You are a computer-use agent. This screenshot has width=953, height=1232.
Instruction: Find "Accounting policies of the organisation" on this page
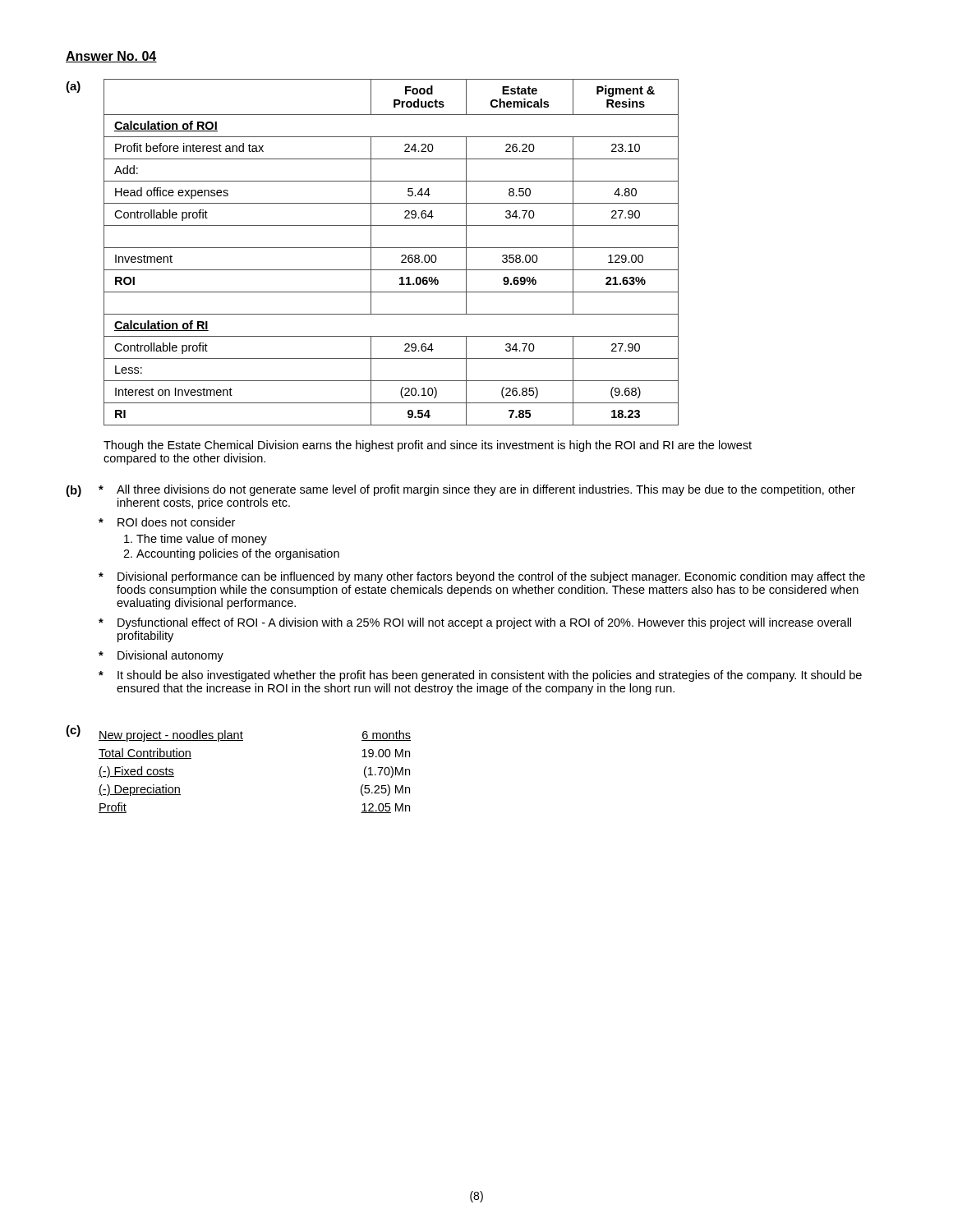coord(238,554)
